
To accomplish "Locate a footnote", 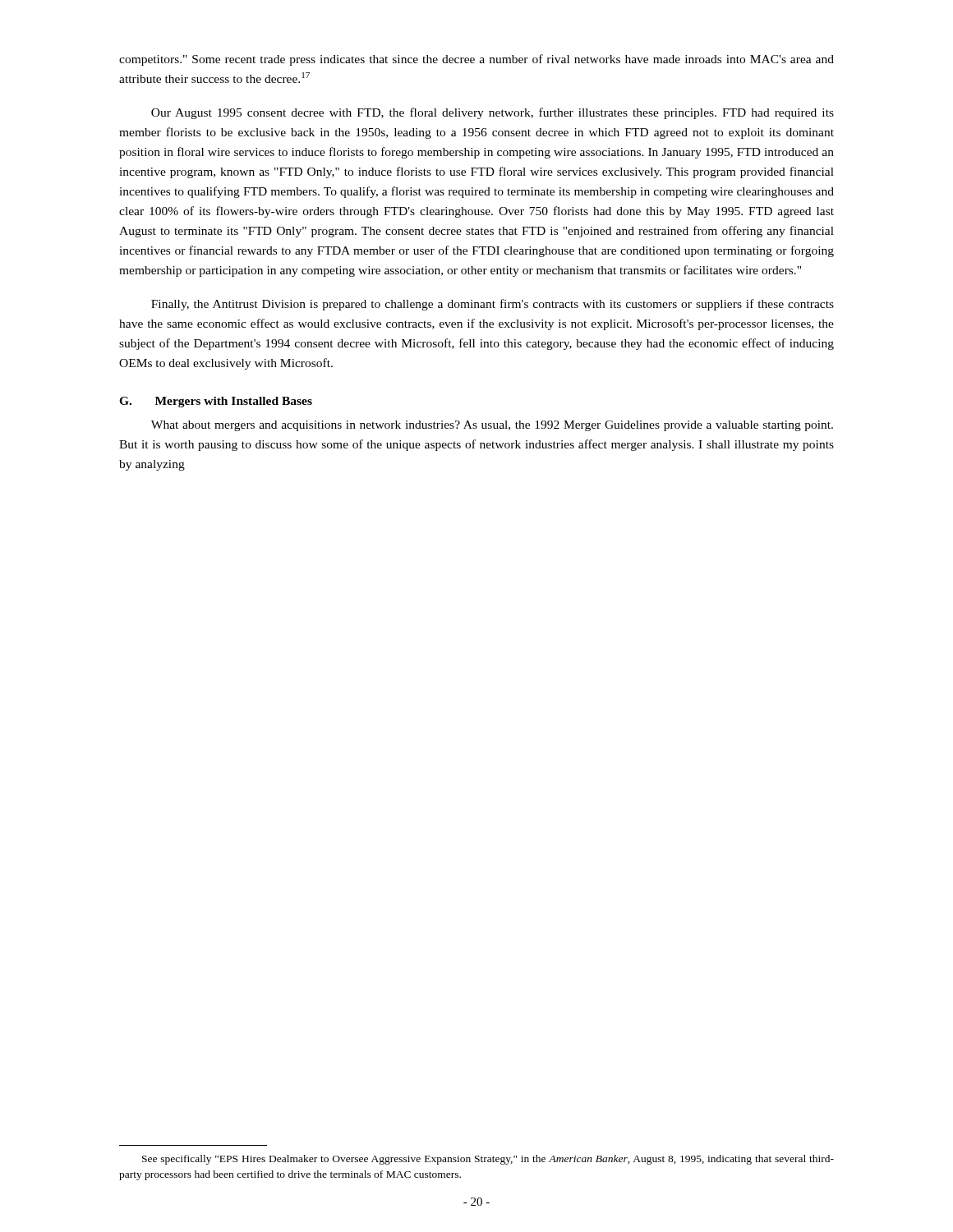I will click(476, 1167).
